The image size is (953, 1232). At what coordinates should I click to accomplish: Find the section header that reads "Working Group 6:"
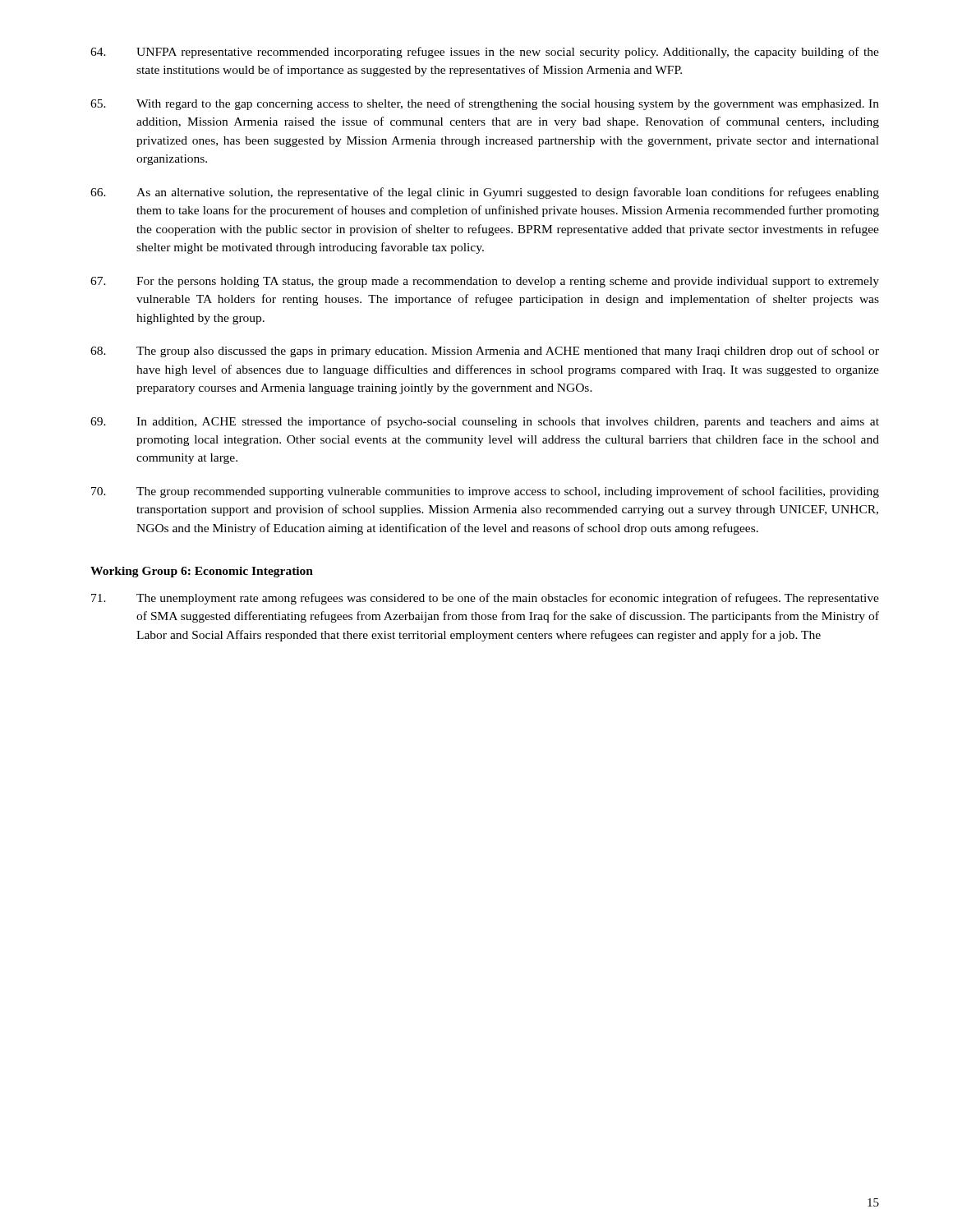tap(202, 571)
